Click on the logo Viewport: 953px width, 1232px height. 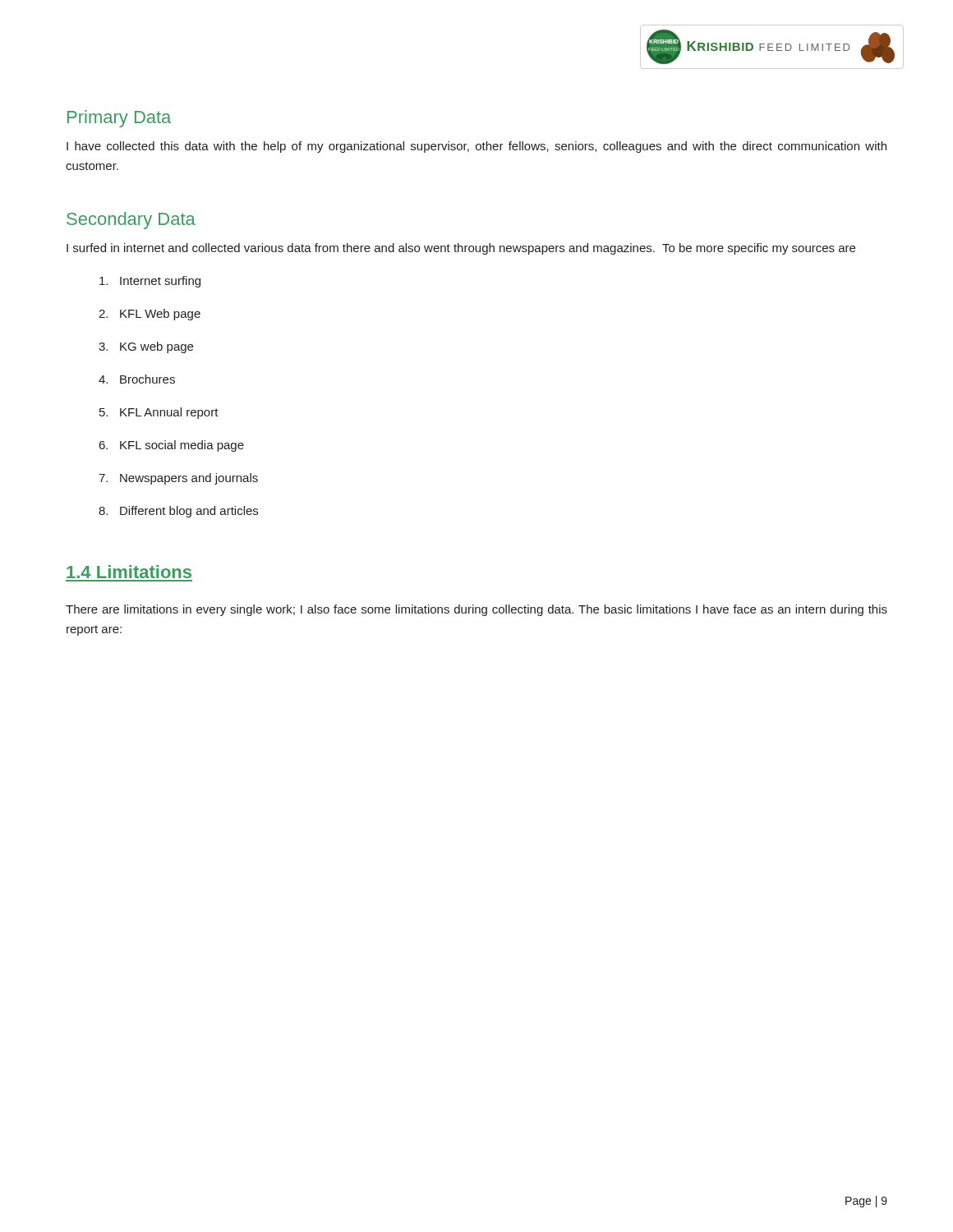tap(772, 47)
